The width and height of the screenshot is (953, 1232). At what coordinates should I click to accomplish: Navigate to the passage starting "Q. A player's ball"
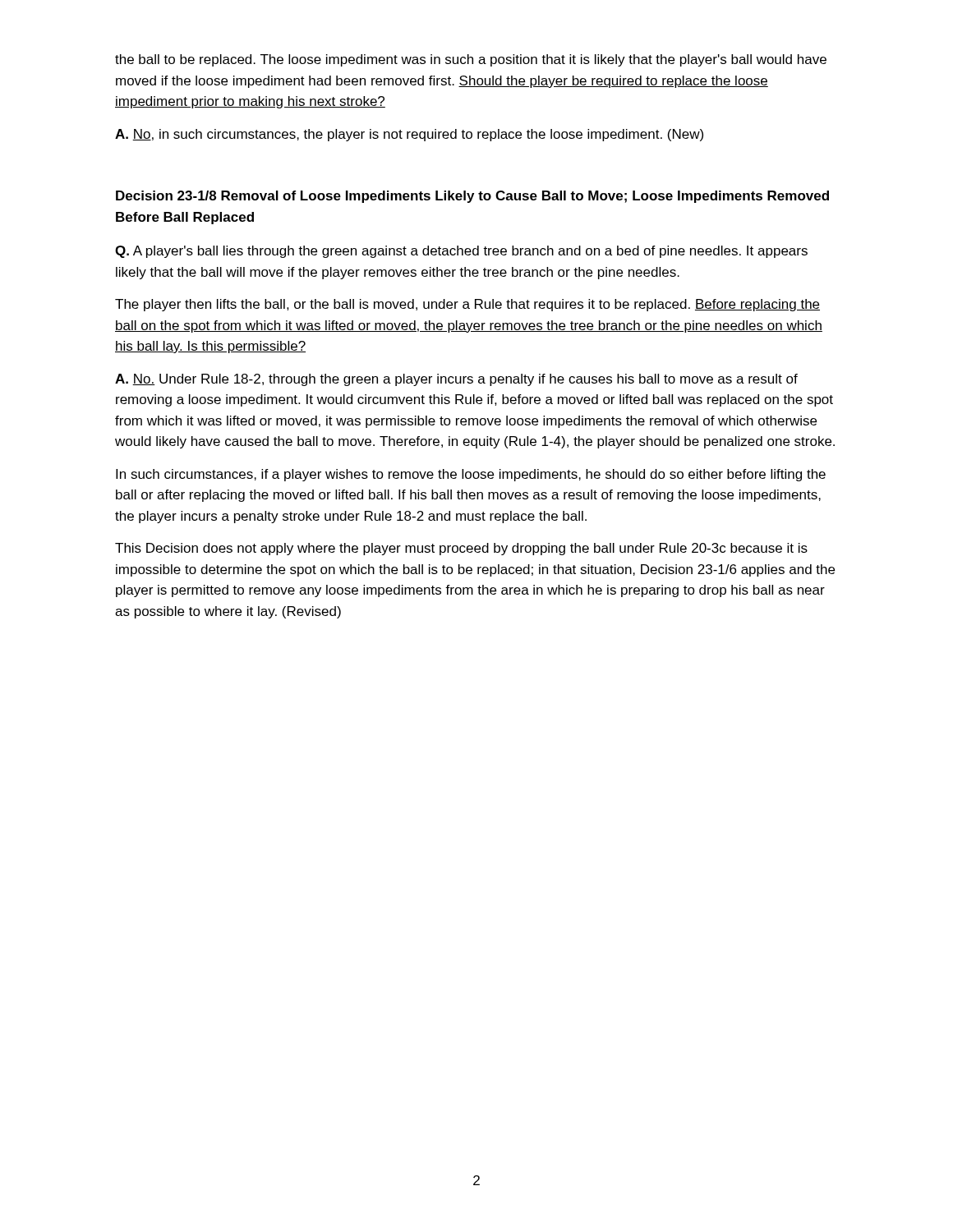tap(476, 262)
